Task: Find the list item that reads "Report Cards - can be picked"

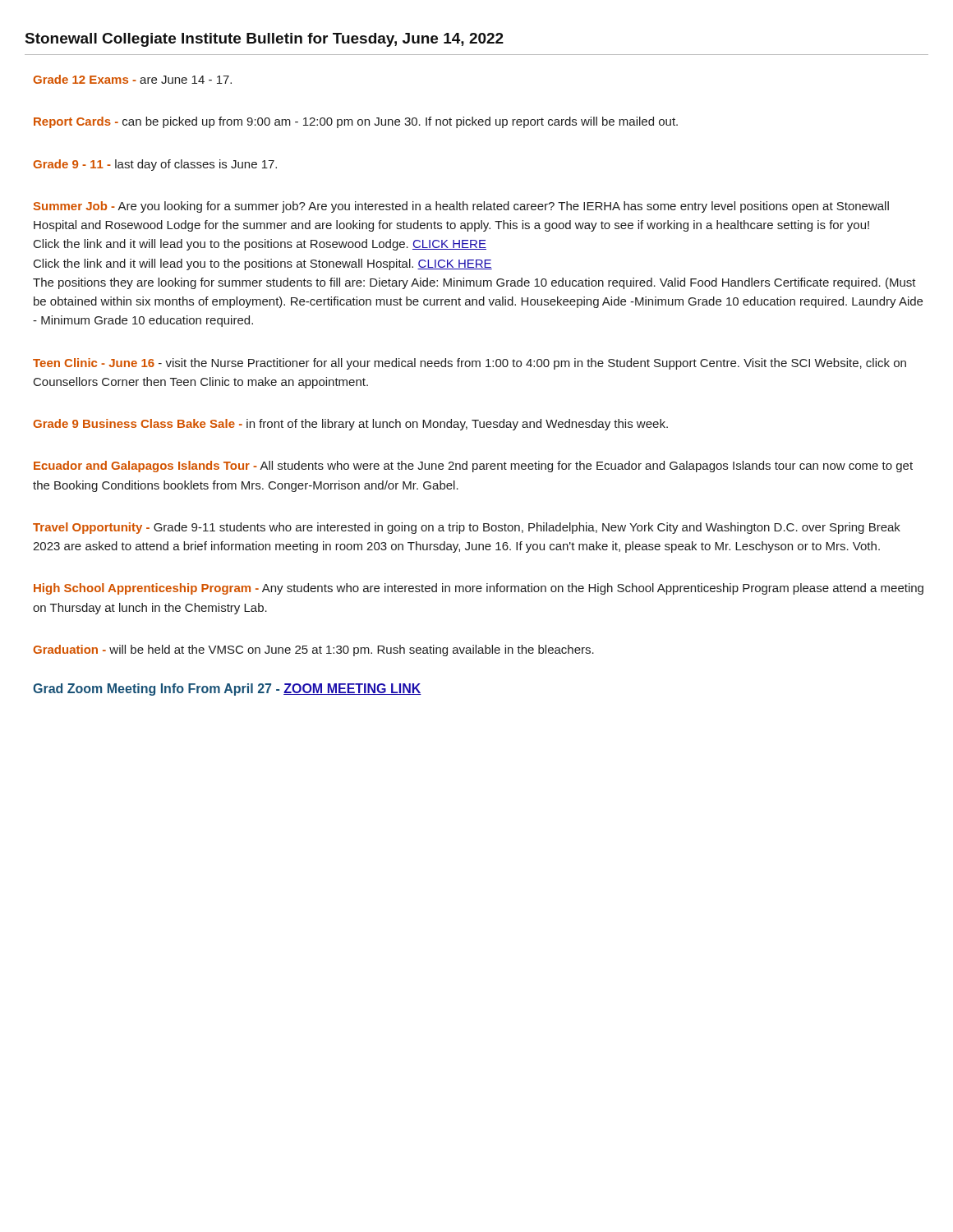Action: [356, 121]
